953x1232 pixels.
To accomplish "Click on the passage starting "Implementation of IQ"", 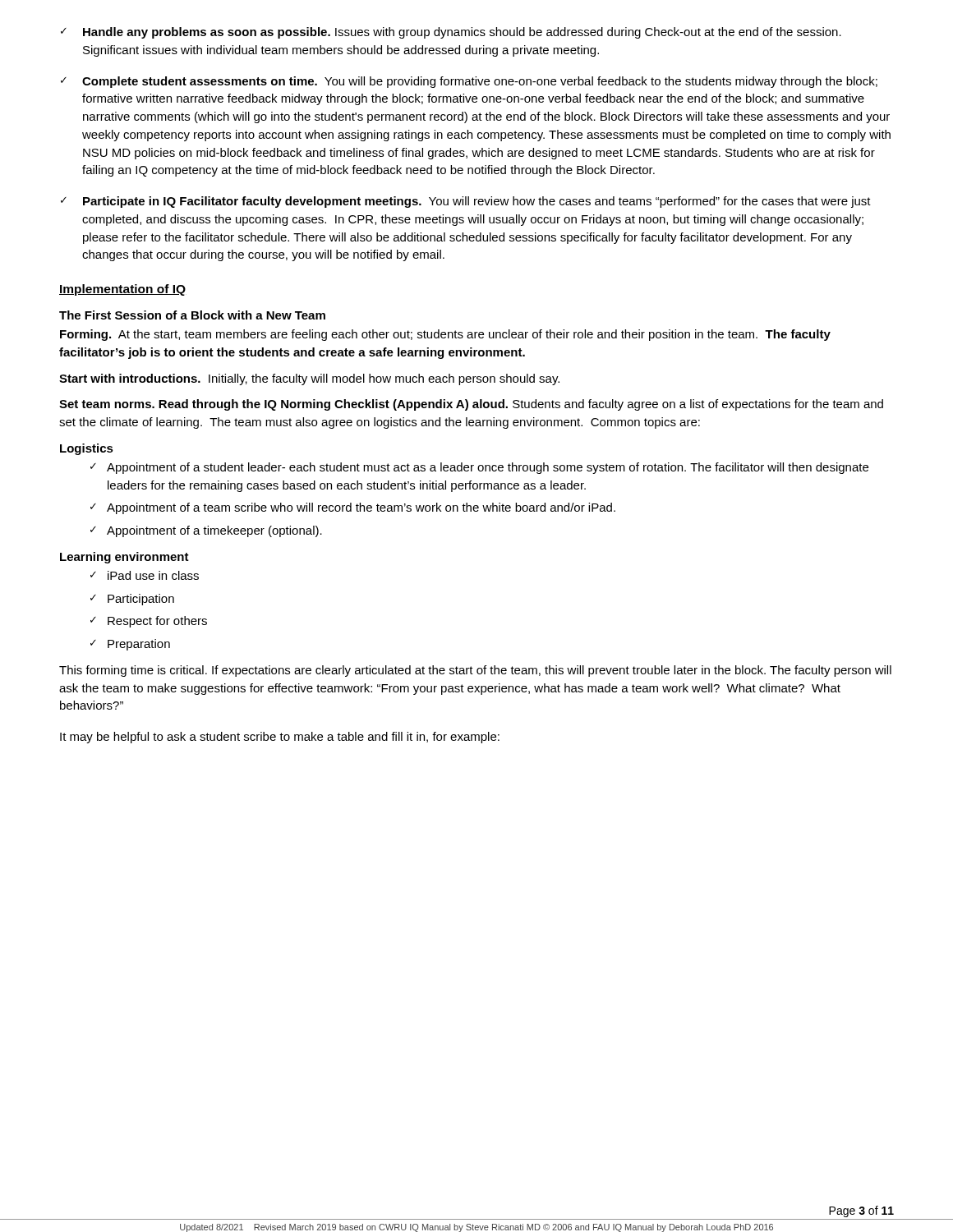I will coord(123,289).
